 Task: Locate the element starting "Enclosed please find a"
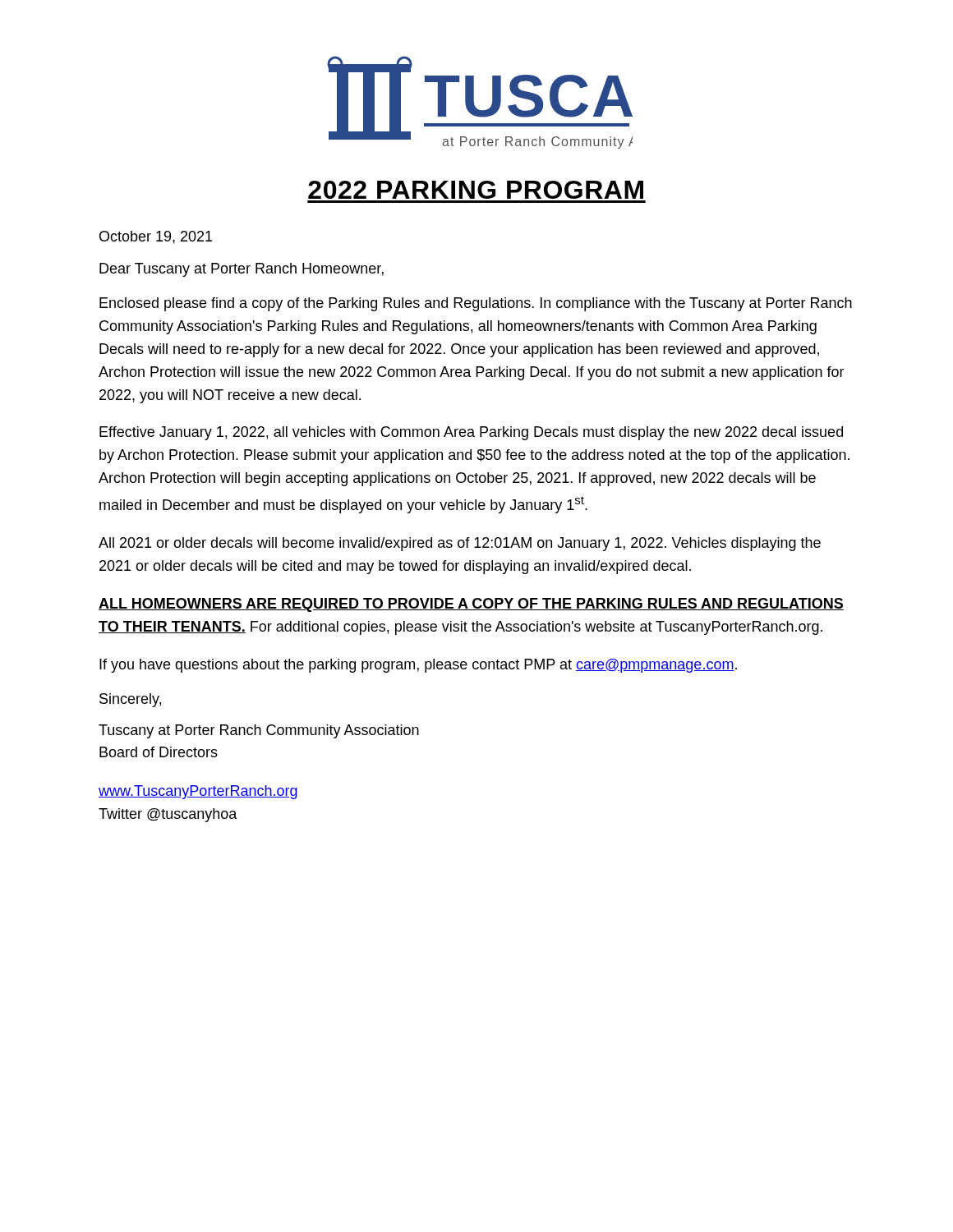[475, 349]
